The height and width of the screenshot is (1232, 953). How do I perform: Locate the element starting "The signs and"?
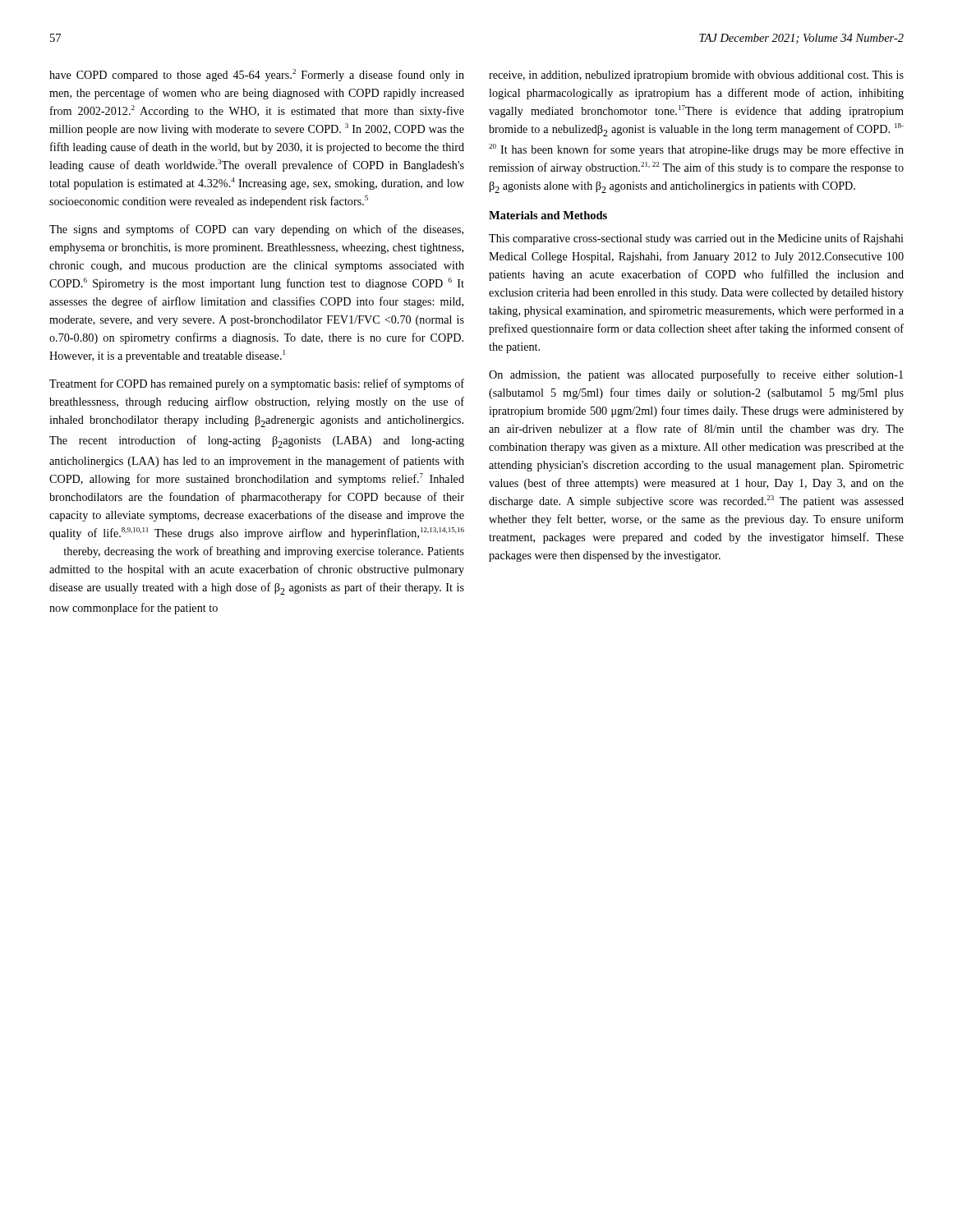[257, 292]
